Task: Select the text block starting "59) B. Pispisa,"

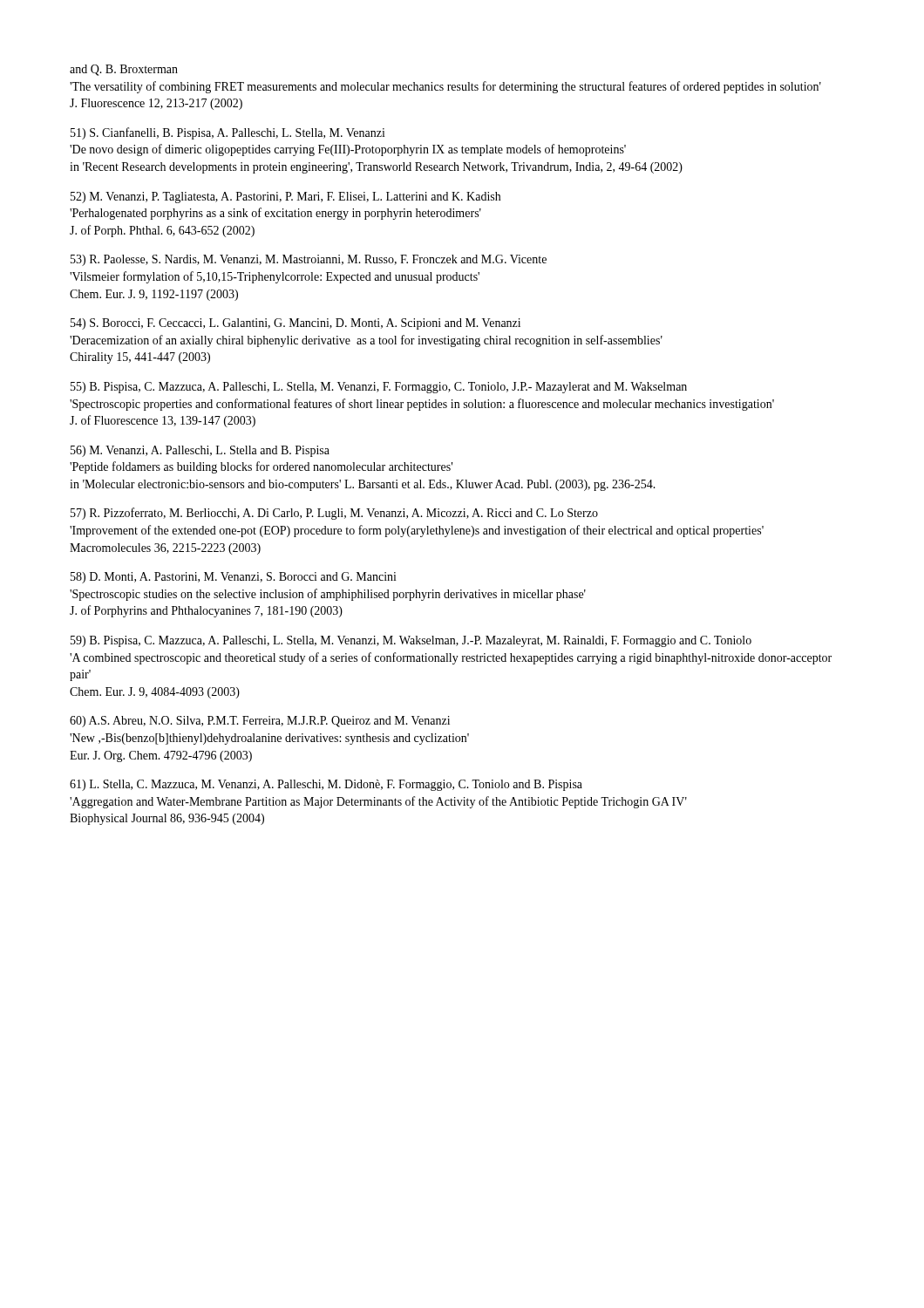Action: point(462,666)
